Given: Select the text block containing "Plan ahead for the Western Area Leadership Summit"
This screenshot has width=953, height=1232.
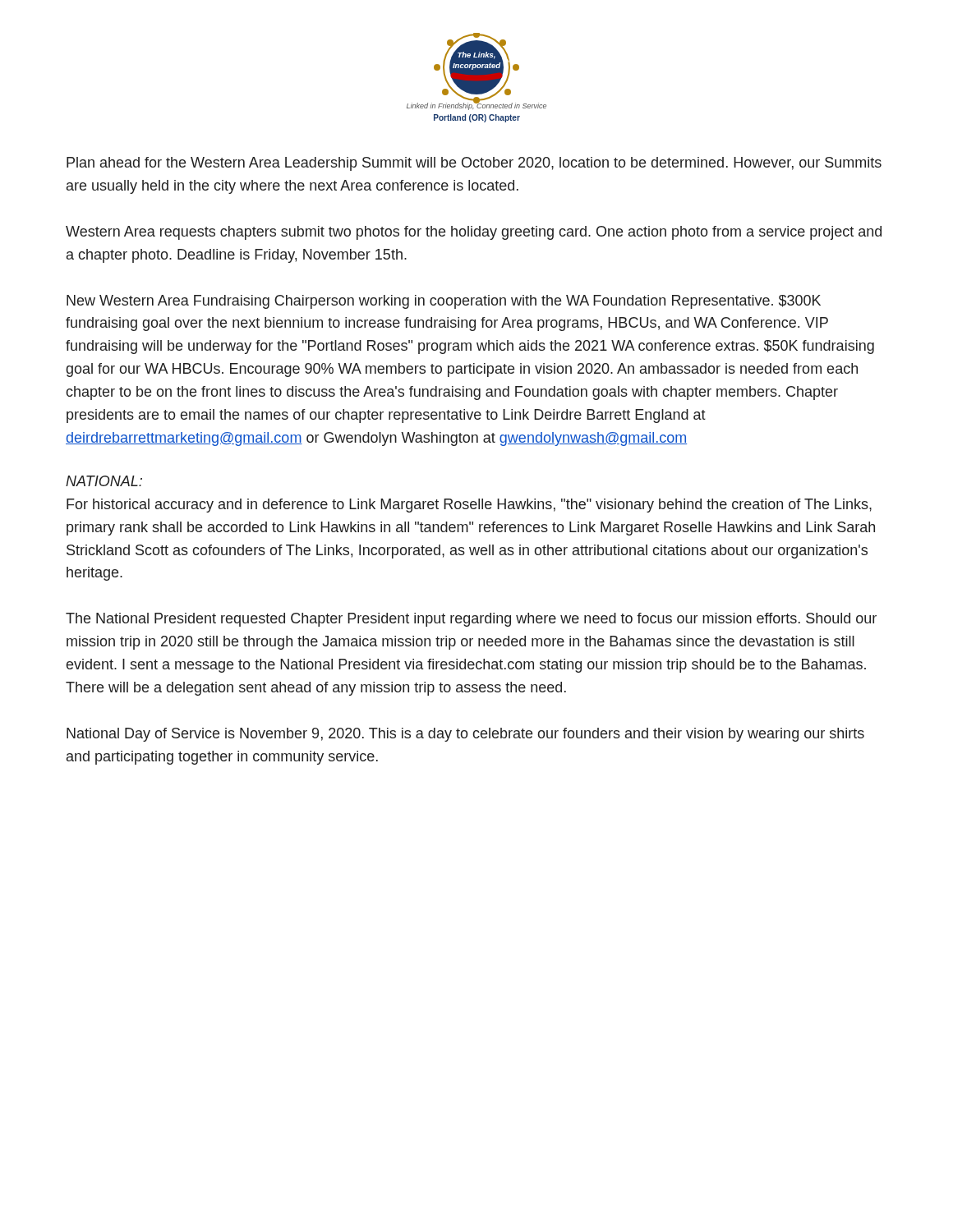Looking at the screenshot, I should point(474,174).
